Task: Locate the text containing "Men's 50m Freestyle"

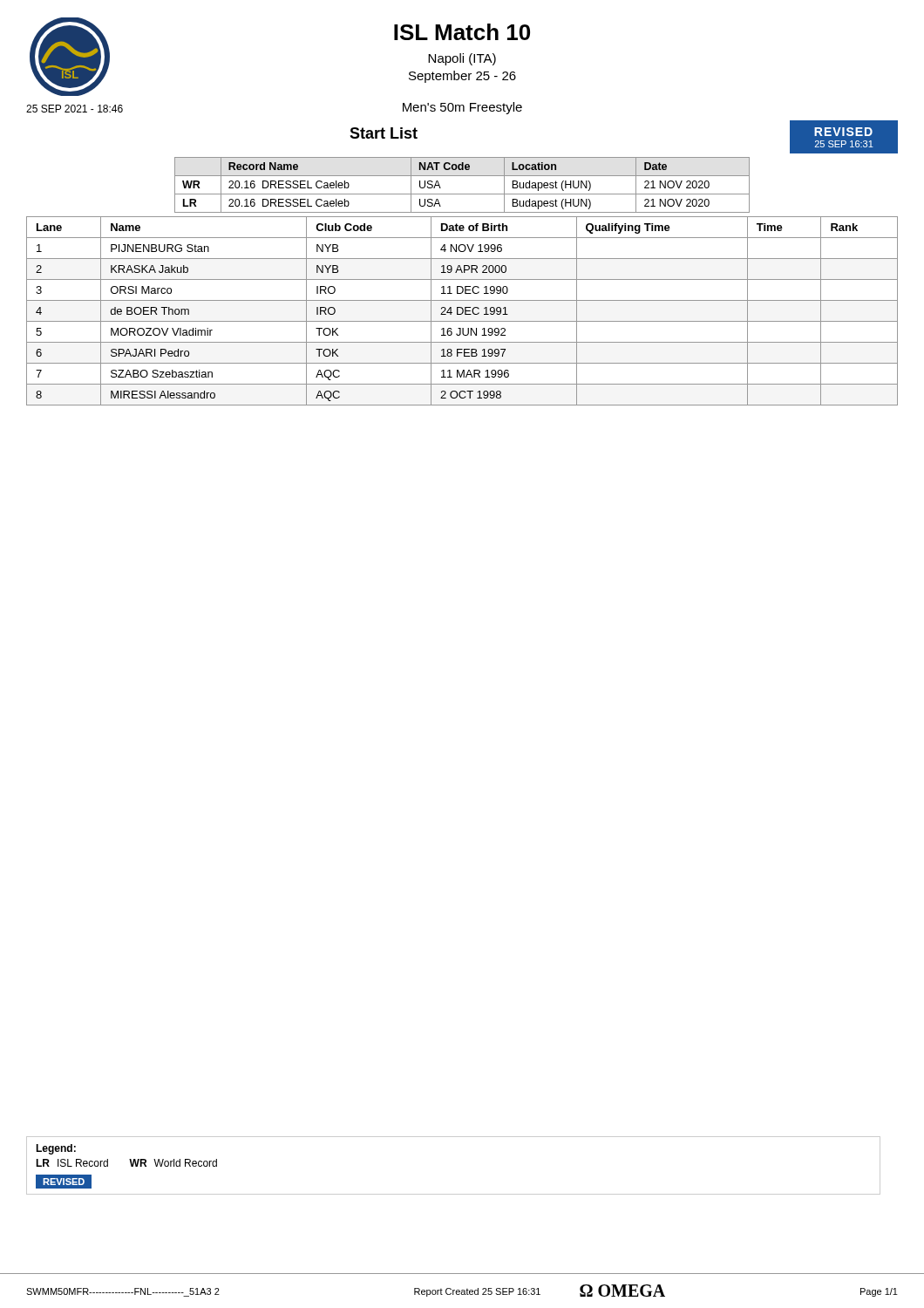Action: click(x=462, y=107)
